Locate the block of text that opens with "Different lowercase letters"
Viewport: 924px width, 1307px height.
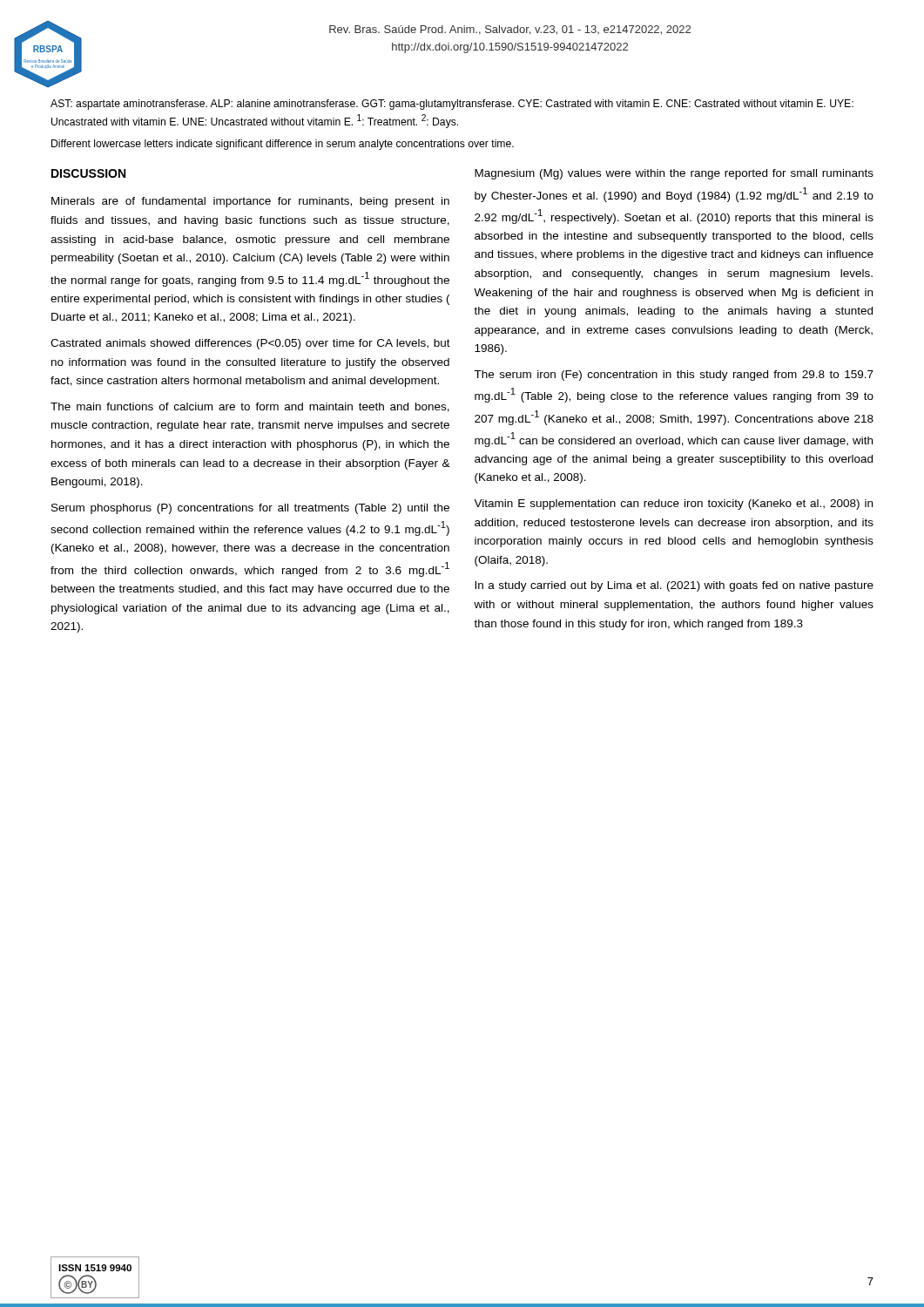(282, 143)
